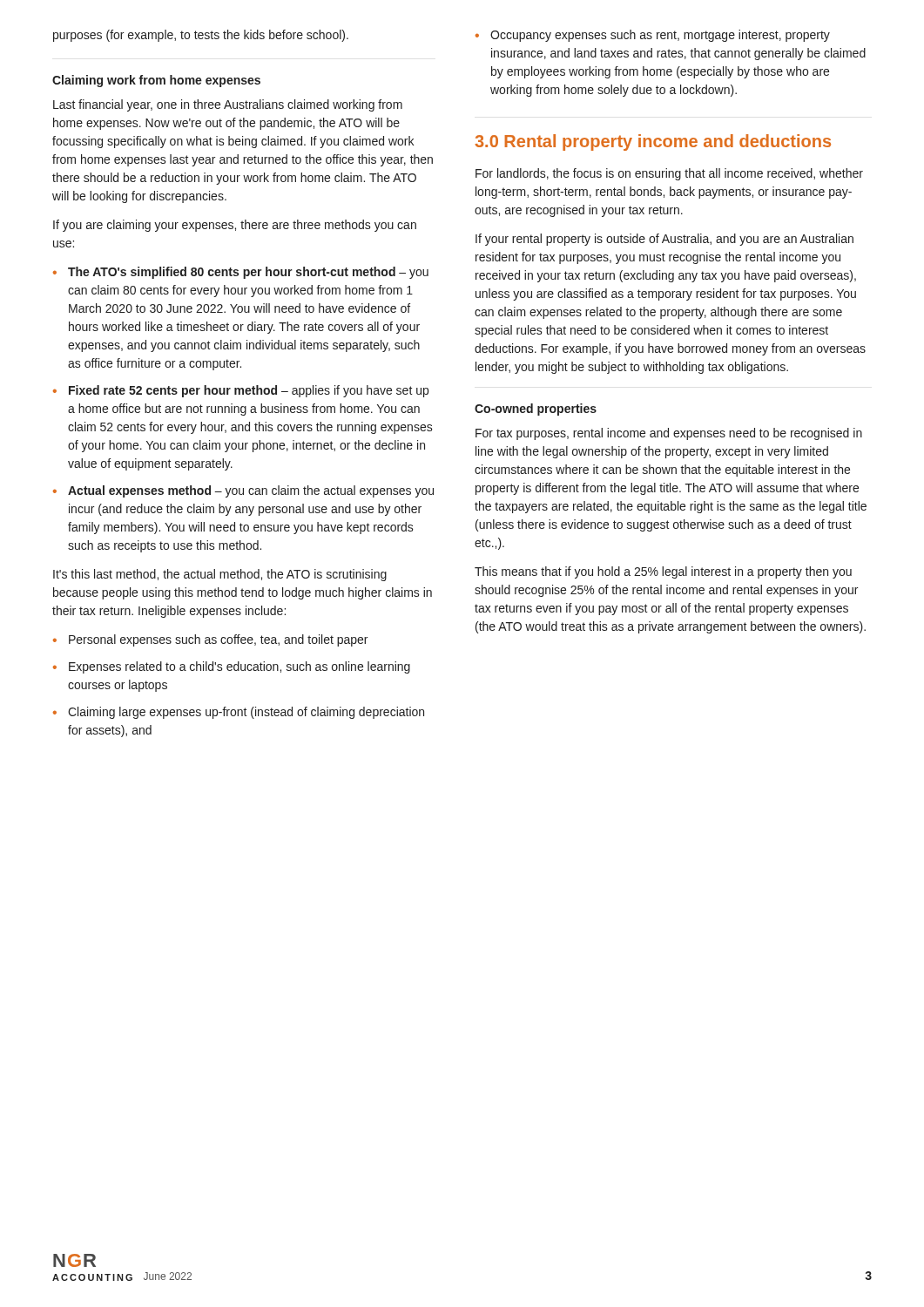
Task: Point to the text starting "For tax purposes, rental"
Action: (673, 530)
